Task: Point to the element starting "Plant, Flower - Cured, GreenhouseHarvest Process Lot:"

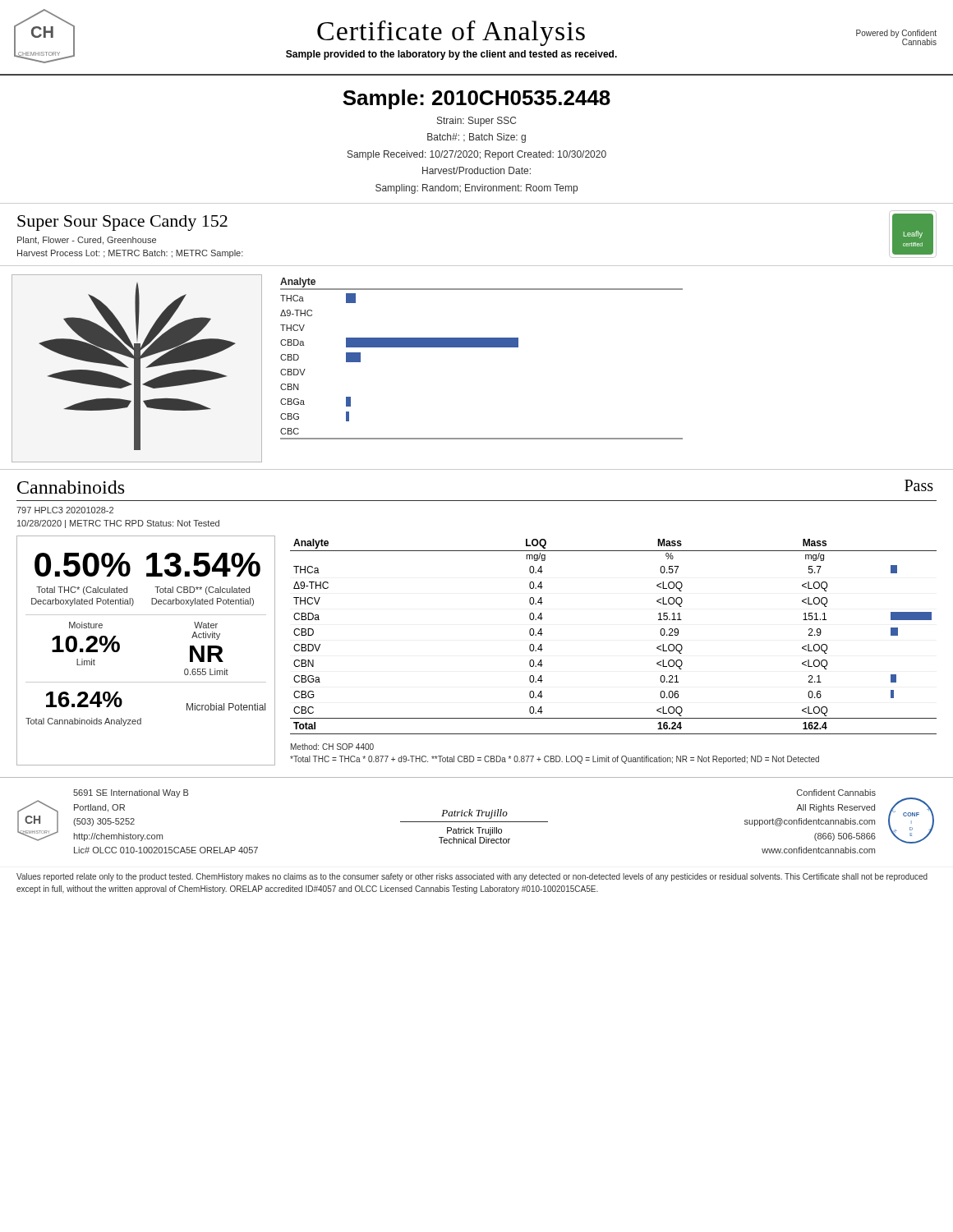Action: (130, 247)
